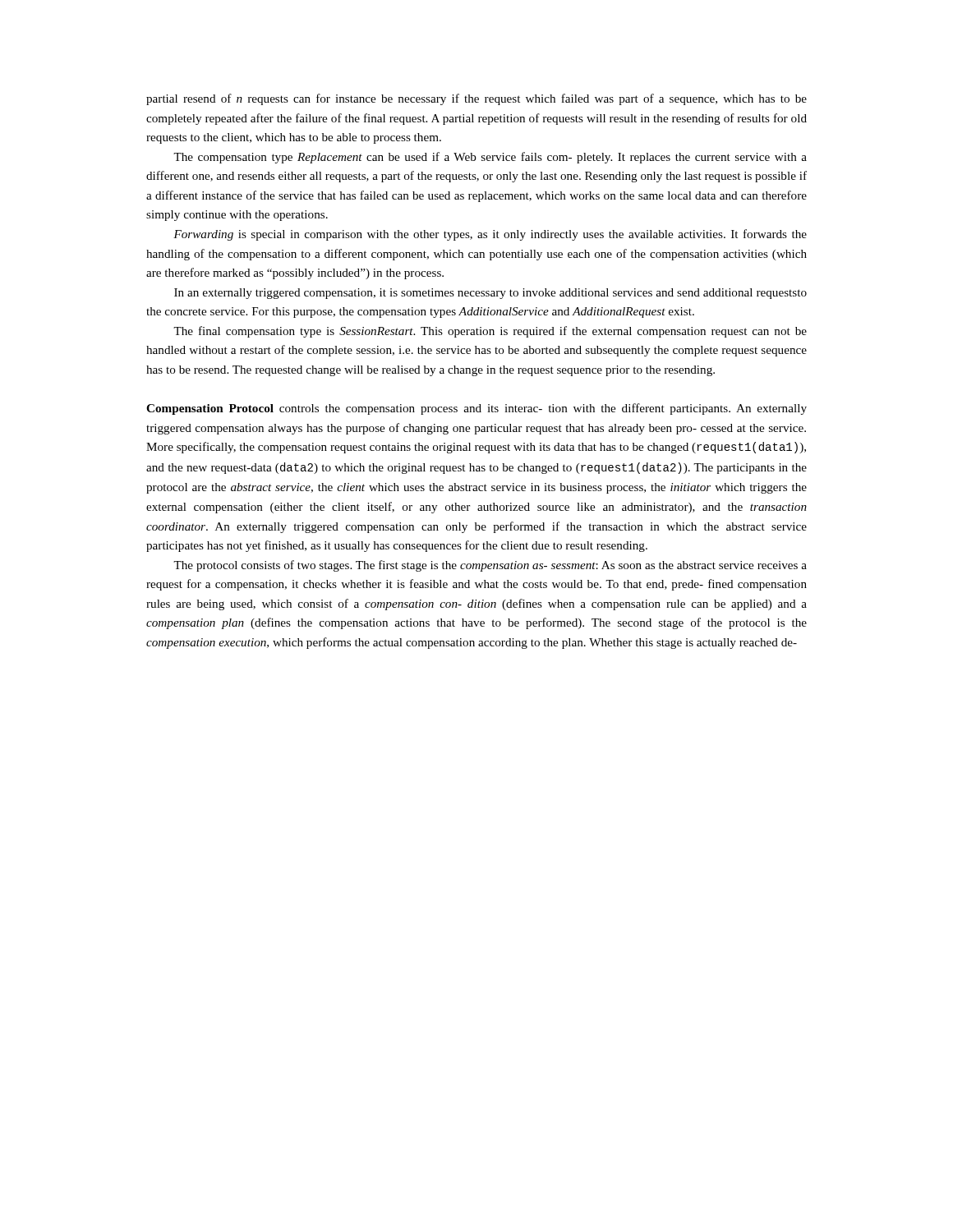Select the text block that says "Compensation Protocol controls"
The width and height of the screenshot is (953, 1232).
tap(476, 477)
